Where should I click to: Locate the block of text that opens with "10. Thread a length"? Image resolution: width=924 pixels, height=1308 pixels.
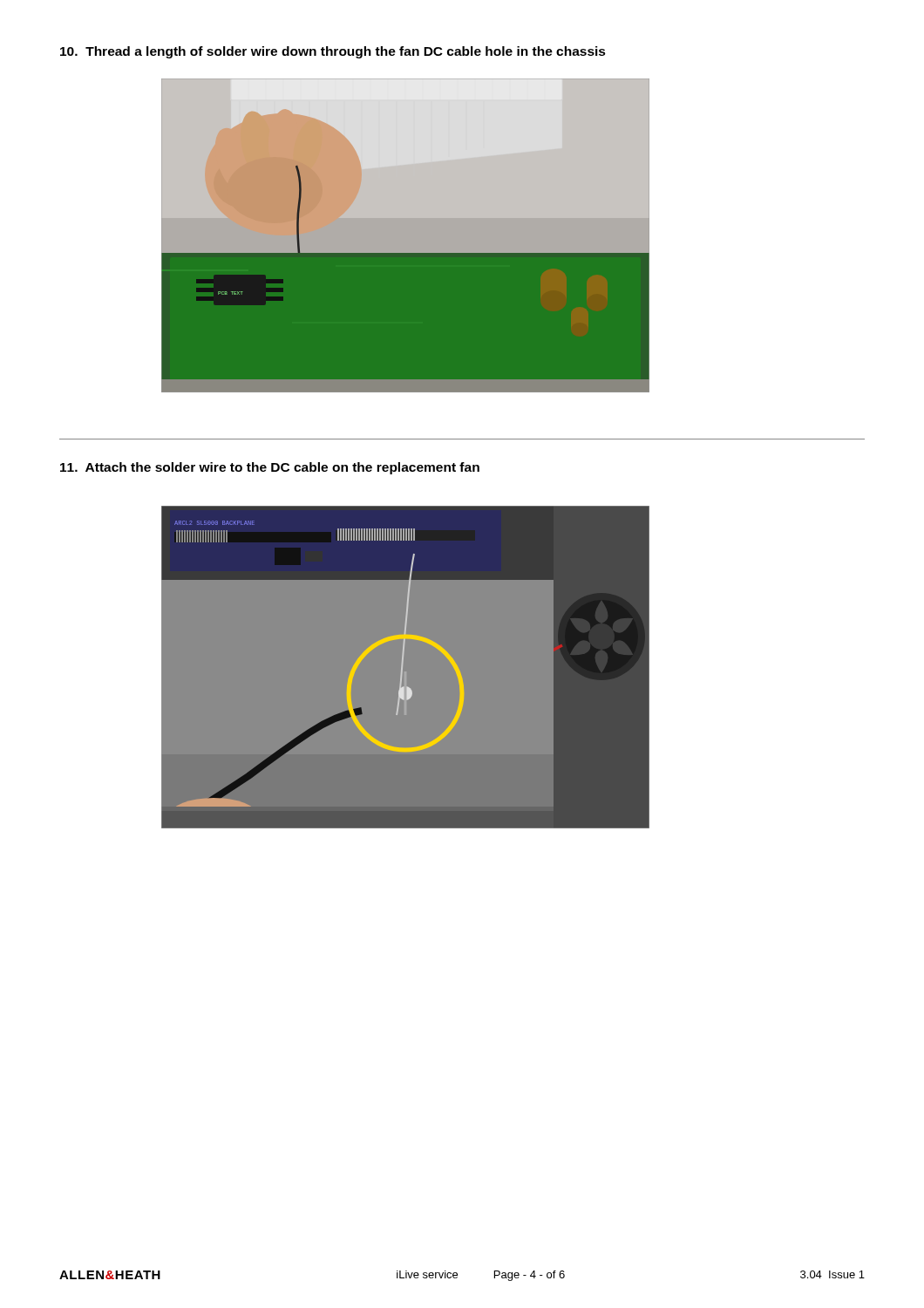[x=333, y=51]
